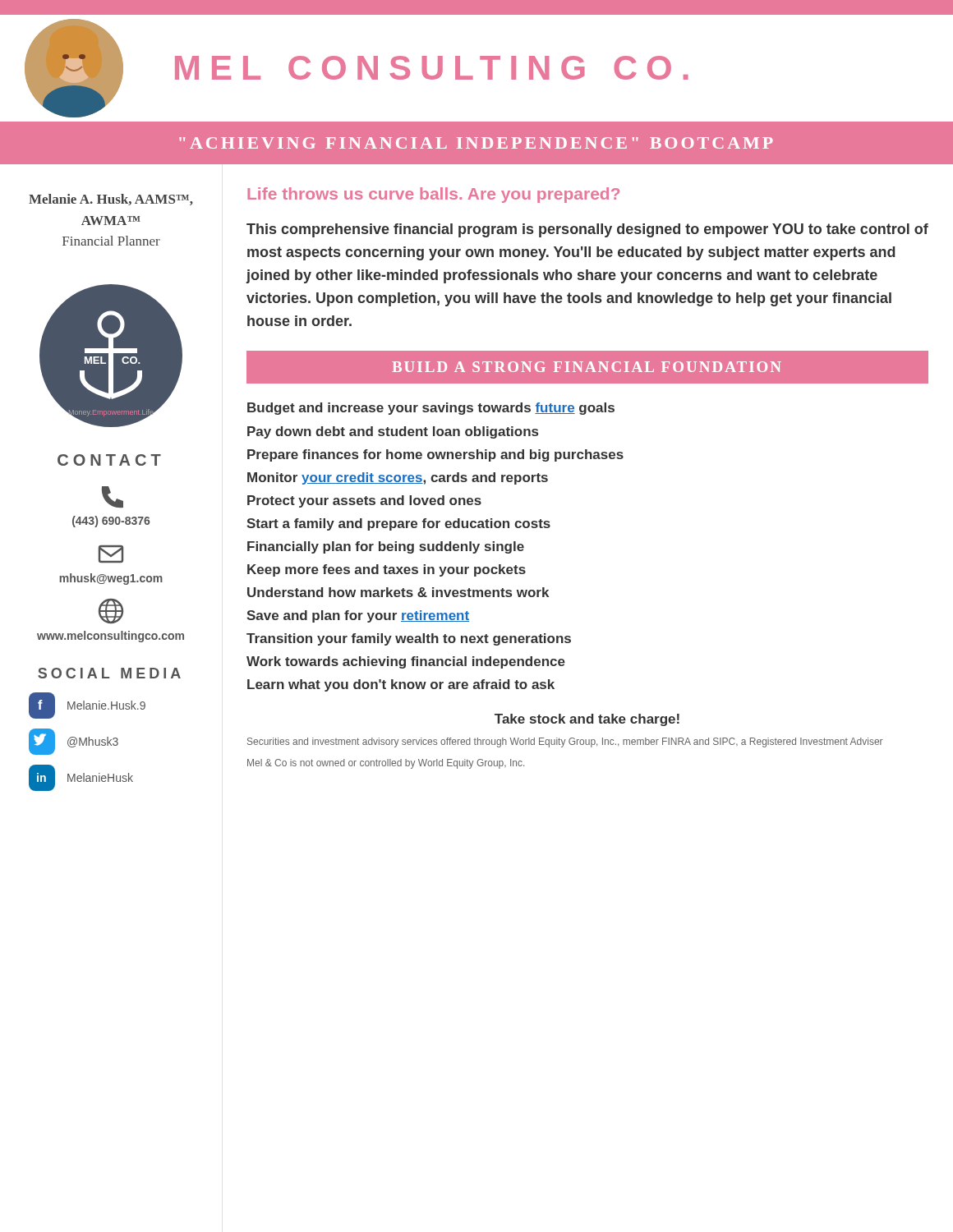The image size is (953, 1232).
Task: Navigate to the text starting "Take stock and take charge!"
Action: 587,719
